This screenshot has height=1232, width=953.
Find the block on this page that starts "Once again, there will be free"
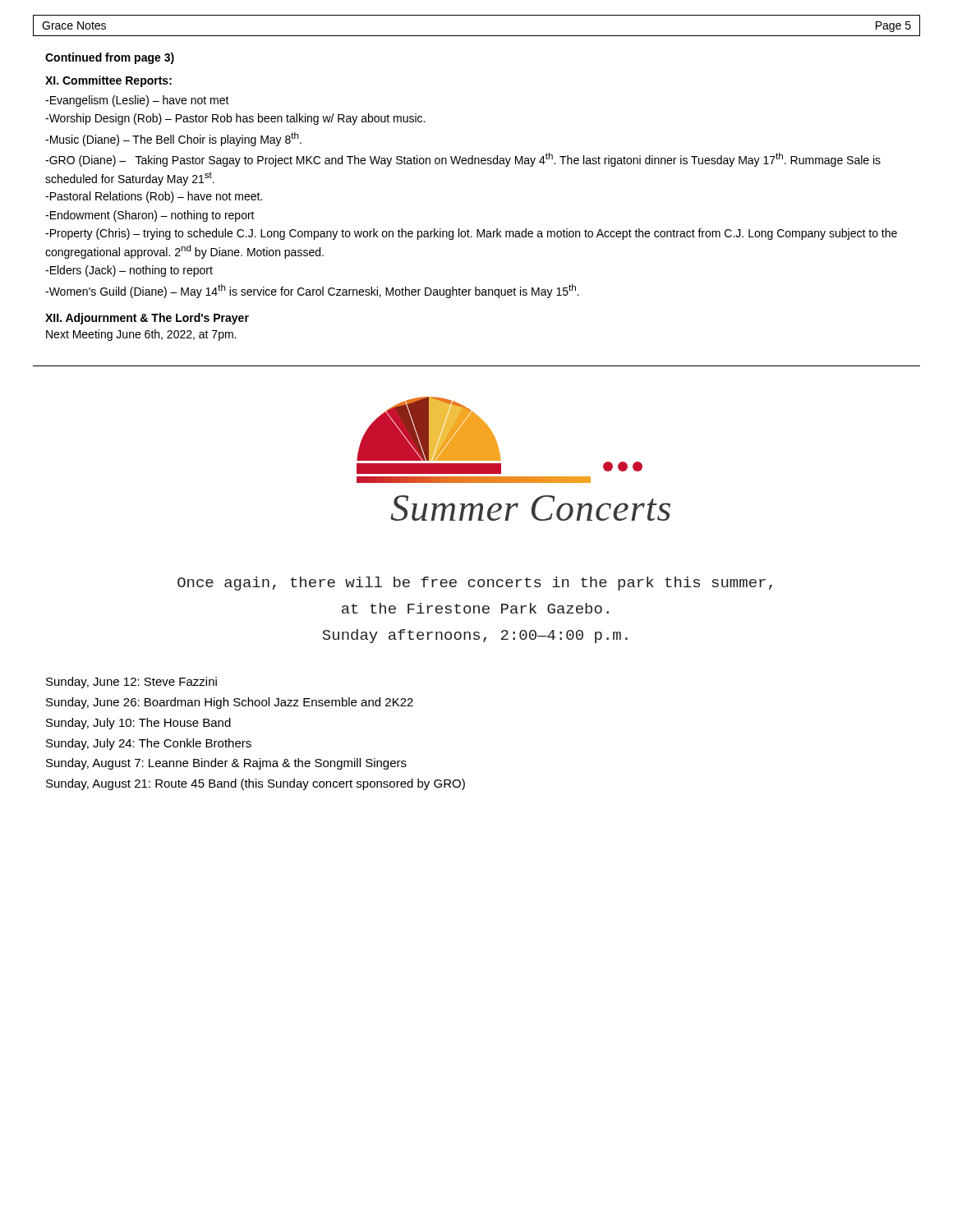tap(476, 609)
